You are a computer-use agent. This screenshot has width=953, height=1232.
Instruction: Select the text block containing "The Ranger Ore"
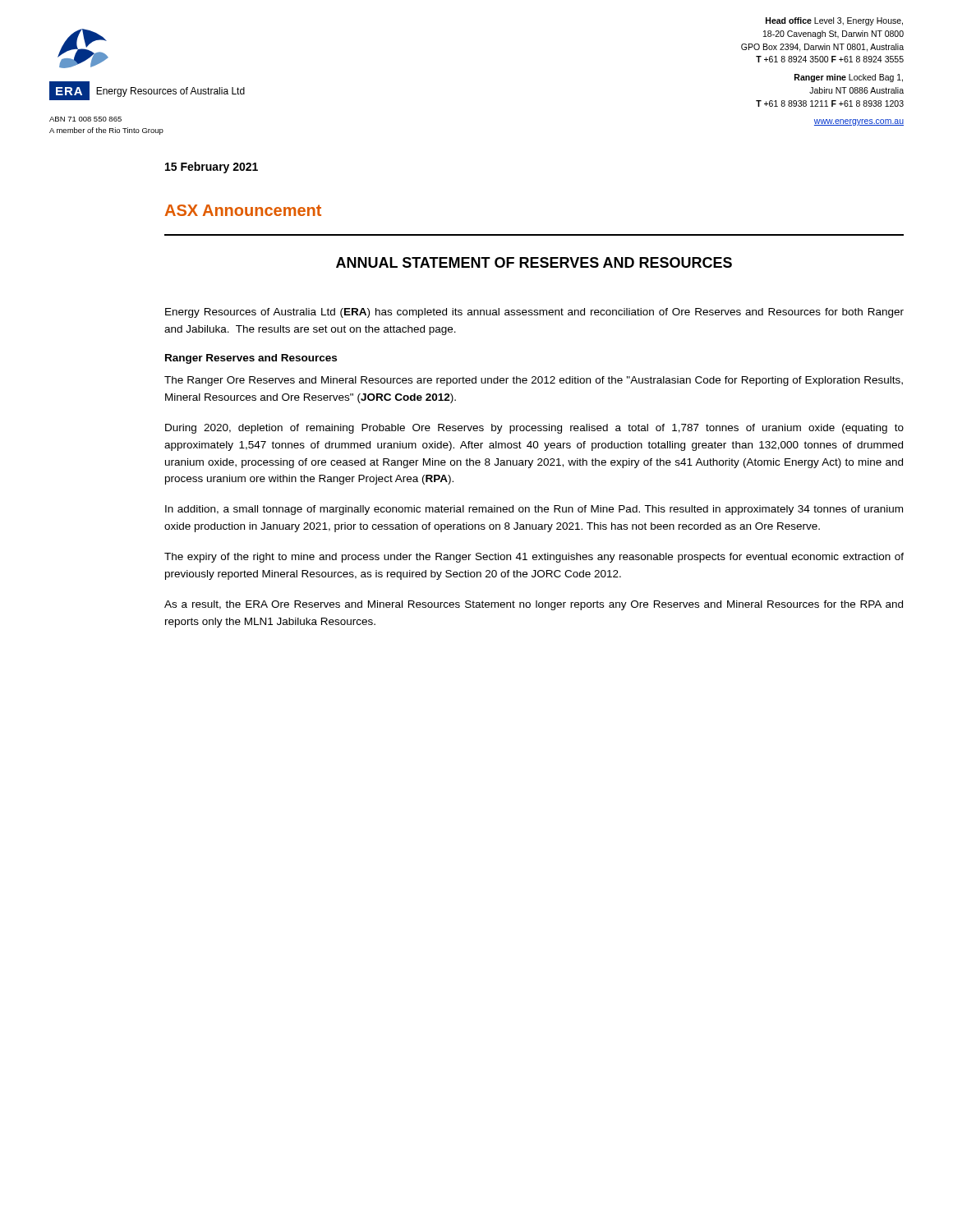click(x=534, y=388)
